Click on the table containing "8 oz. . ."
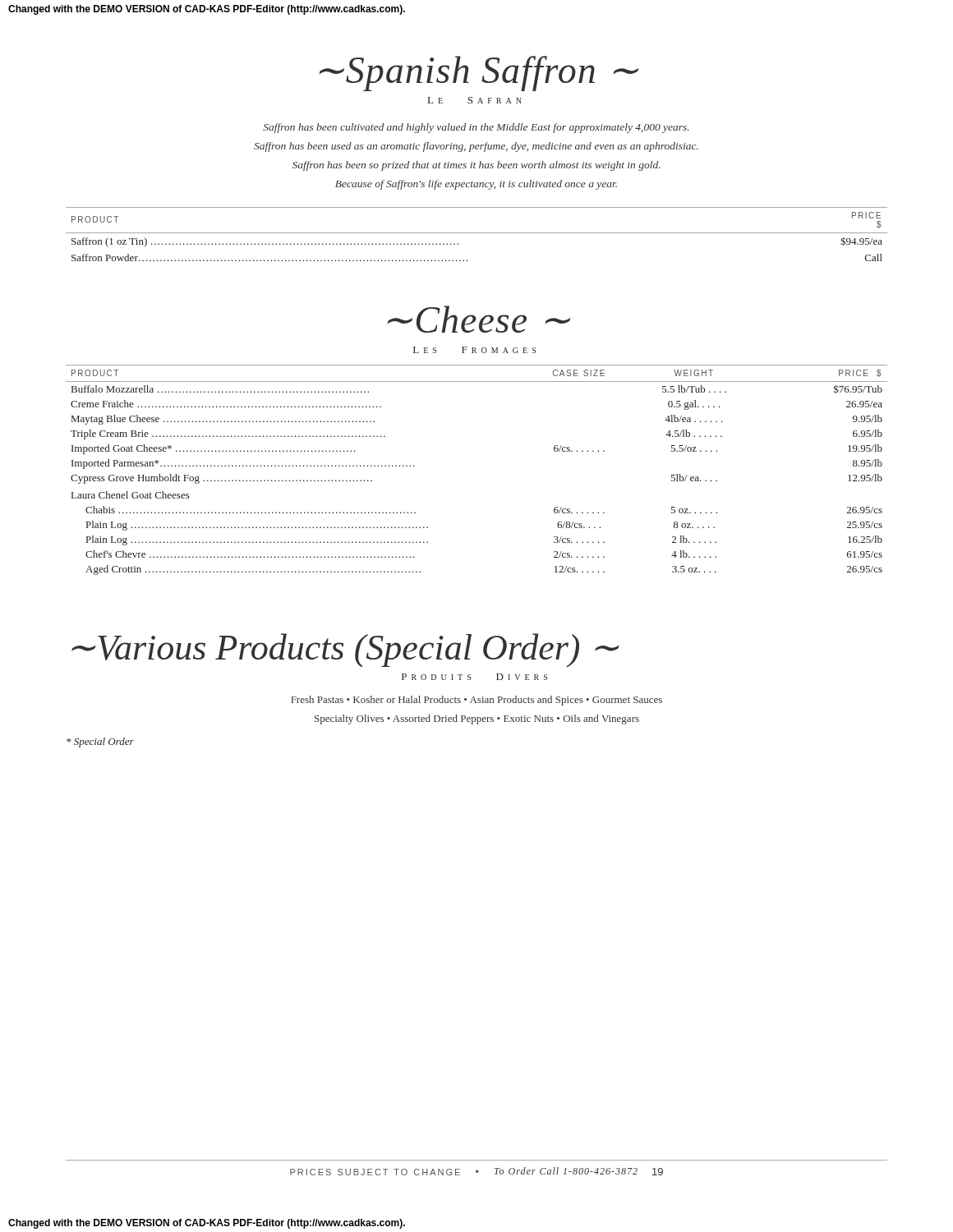This screenshot has height=1232, width=953. (476, 470)
